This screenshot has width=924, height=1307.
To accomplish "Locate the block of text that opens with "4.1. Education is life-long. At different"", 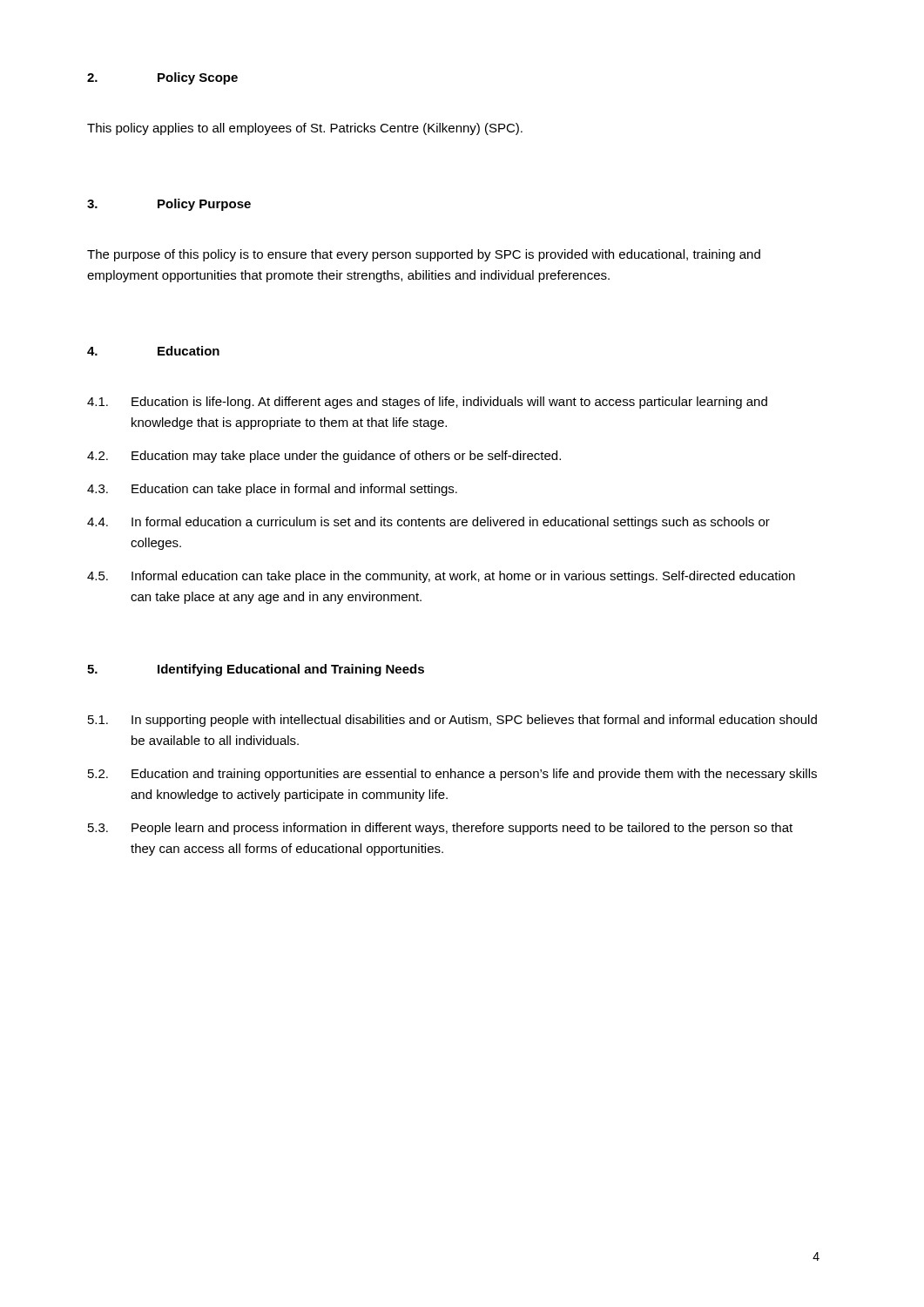I will click(453, 412).
